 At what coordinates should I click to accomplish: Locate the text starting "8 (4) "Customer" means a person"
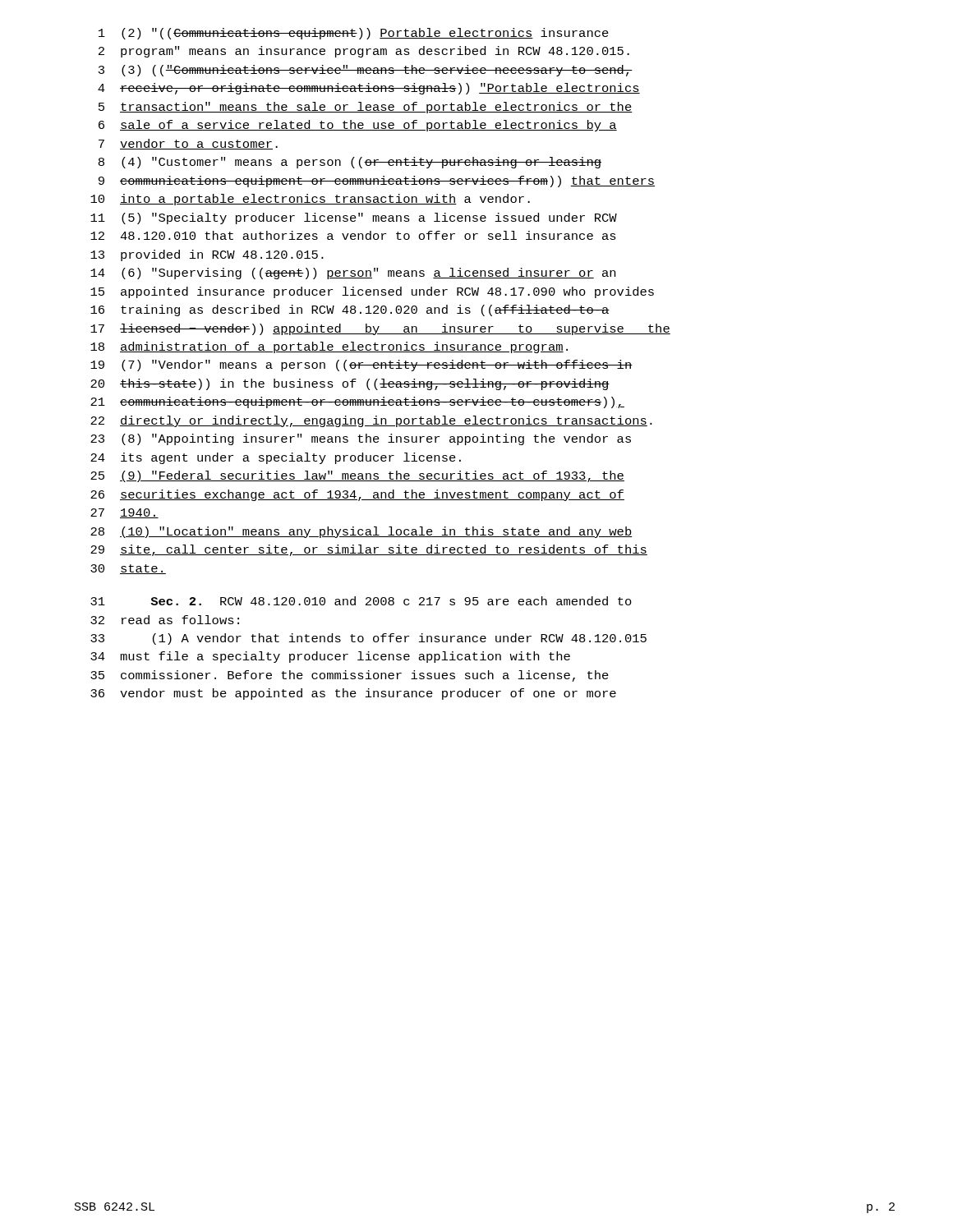485,182
